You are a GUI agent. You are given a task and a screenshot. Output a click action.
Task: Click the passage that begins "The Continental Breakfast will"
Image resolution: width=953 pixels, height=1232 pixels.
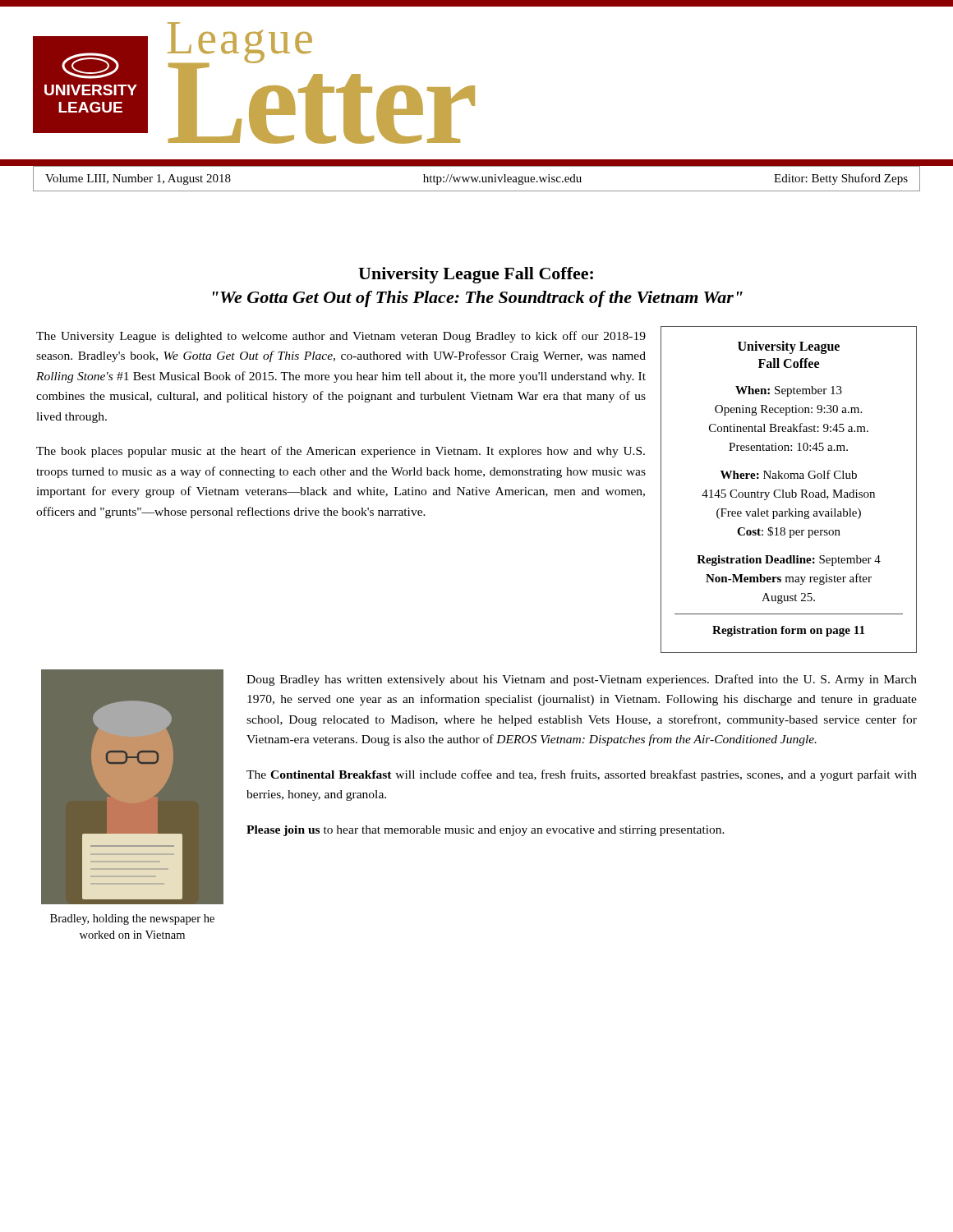(582, 784)
